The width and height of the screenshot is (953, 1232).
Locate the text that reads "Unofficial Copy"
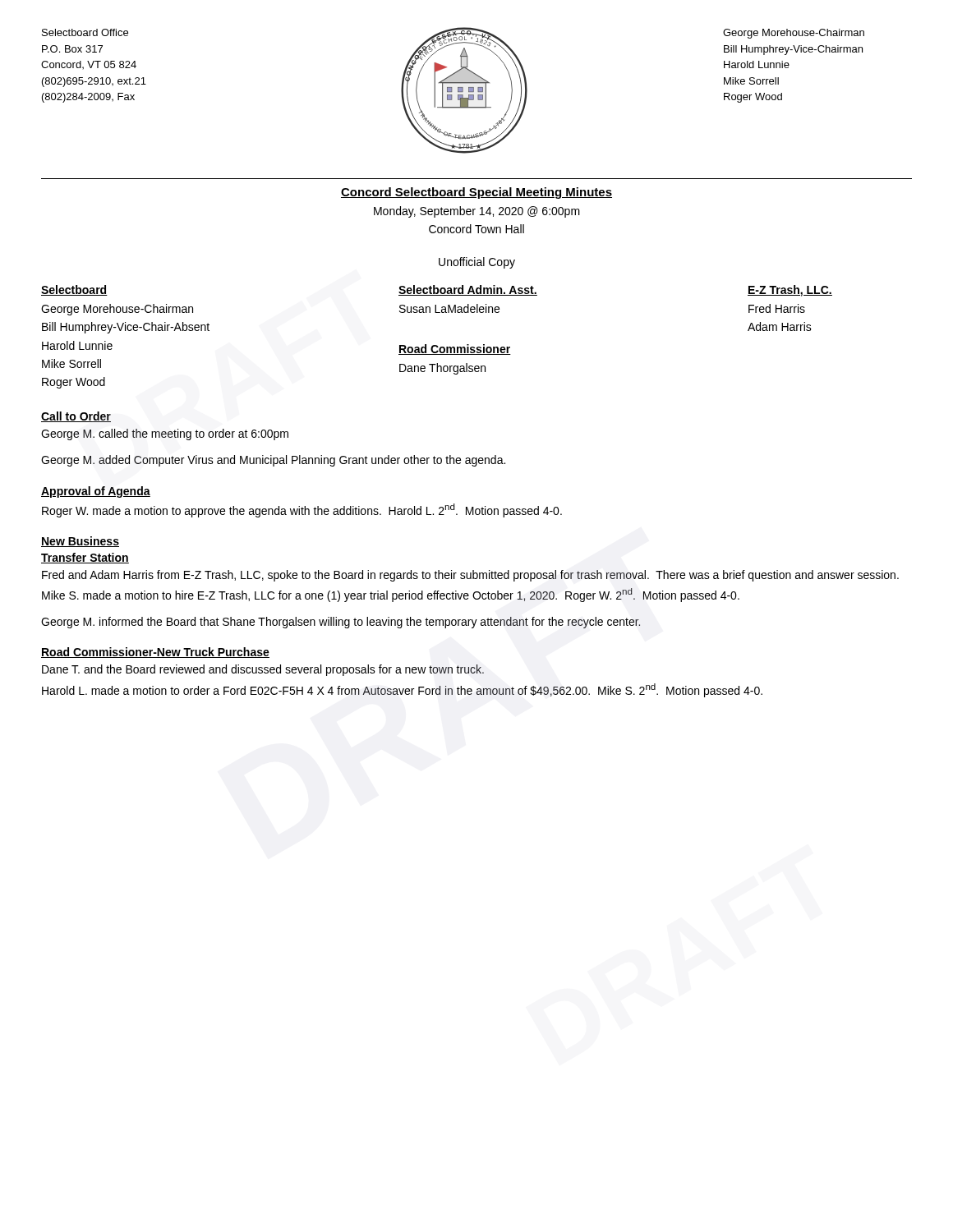(x=476, y=262)
